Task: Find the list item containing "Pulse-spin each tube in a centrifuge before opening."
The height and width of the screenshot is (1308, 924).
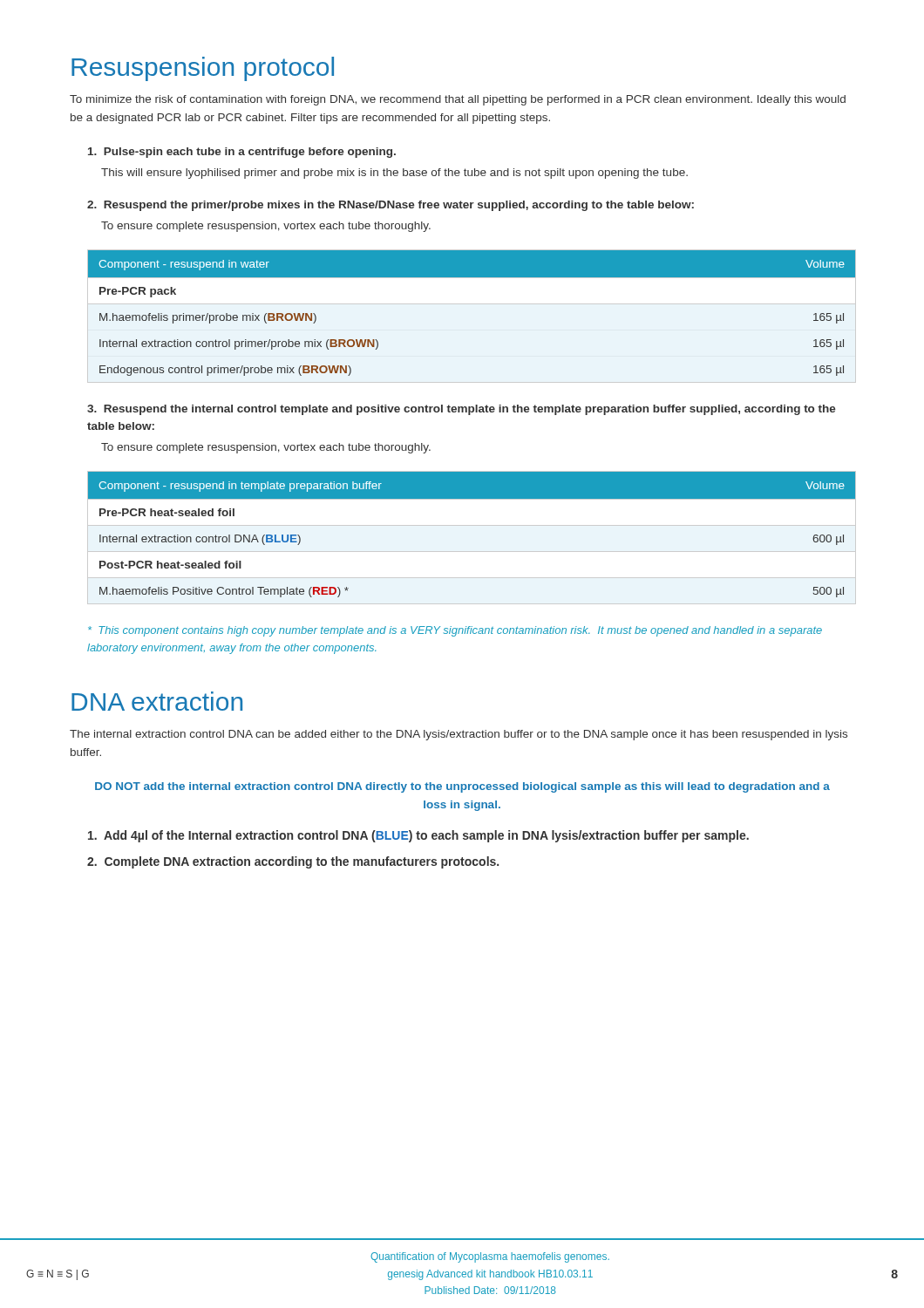Action: [471, 162]
